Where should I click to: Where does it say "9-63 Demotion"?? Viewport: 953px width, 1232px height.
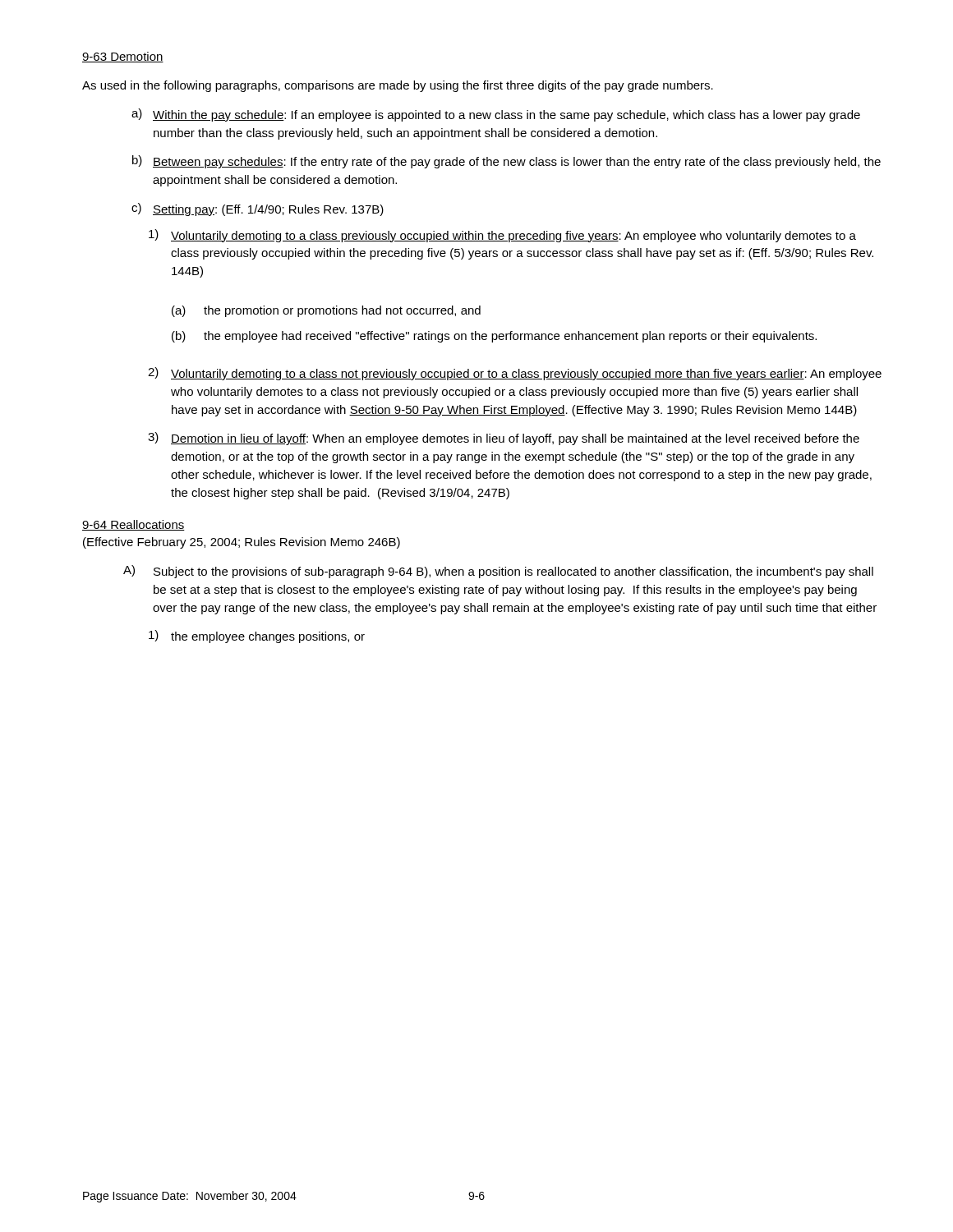tap(123, 56)
